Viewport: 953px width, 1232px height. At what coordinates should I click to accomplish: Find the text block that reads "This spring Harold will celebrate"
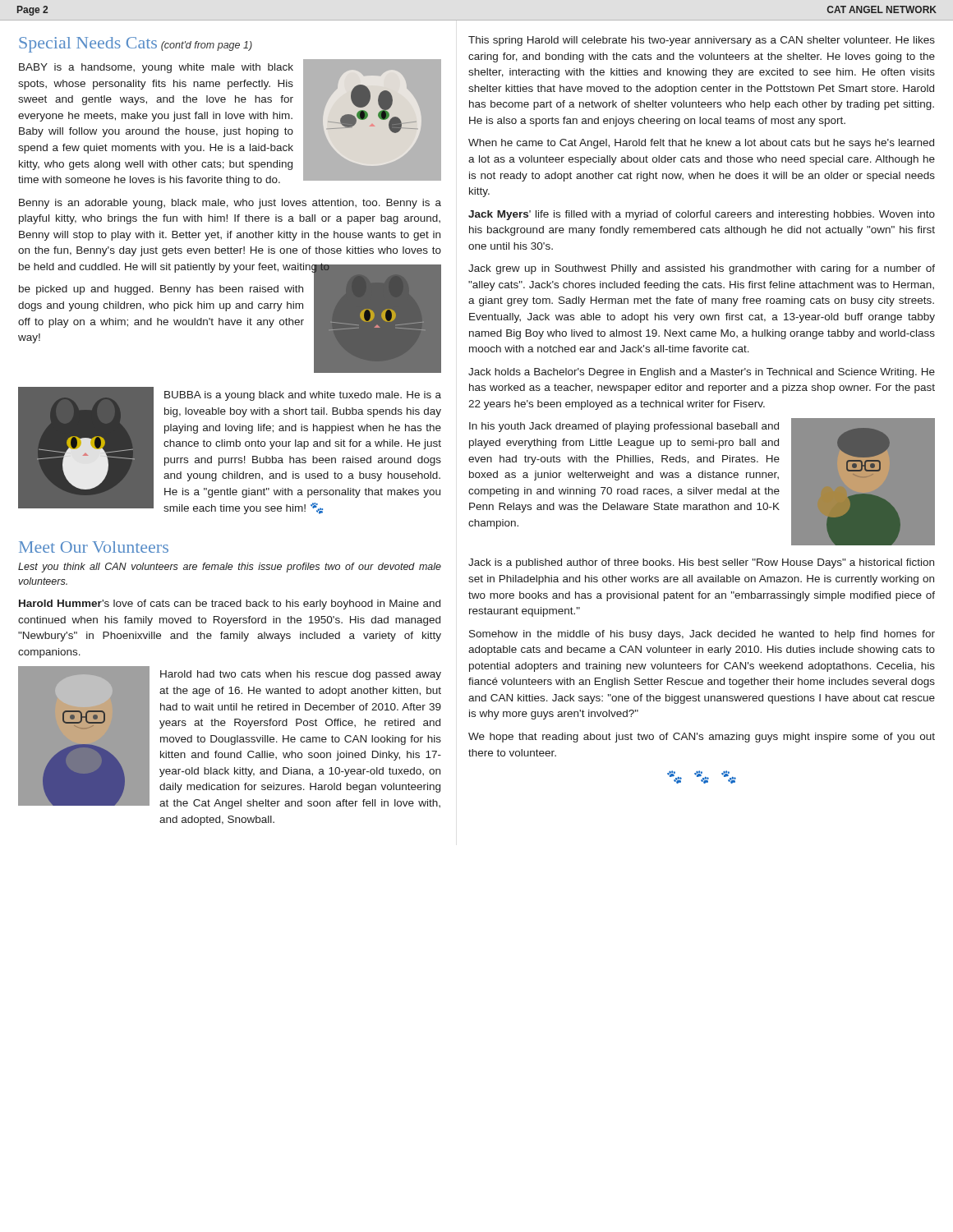tap(702, 80)
